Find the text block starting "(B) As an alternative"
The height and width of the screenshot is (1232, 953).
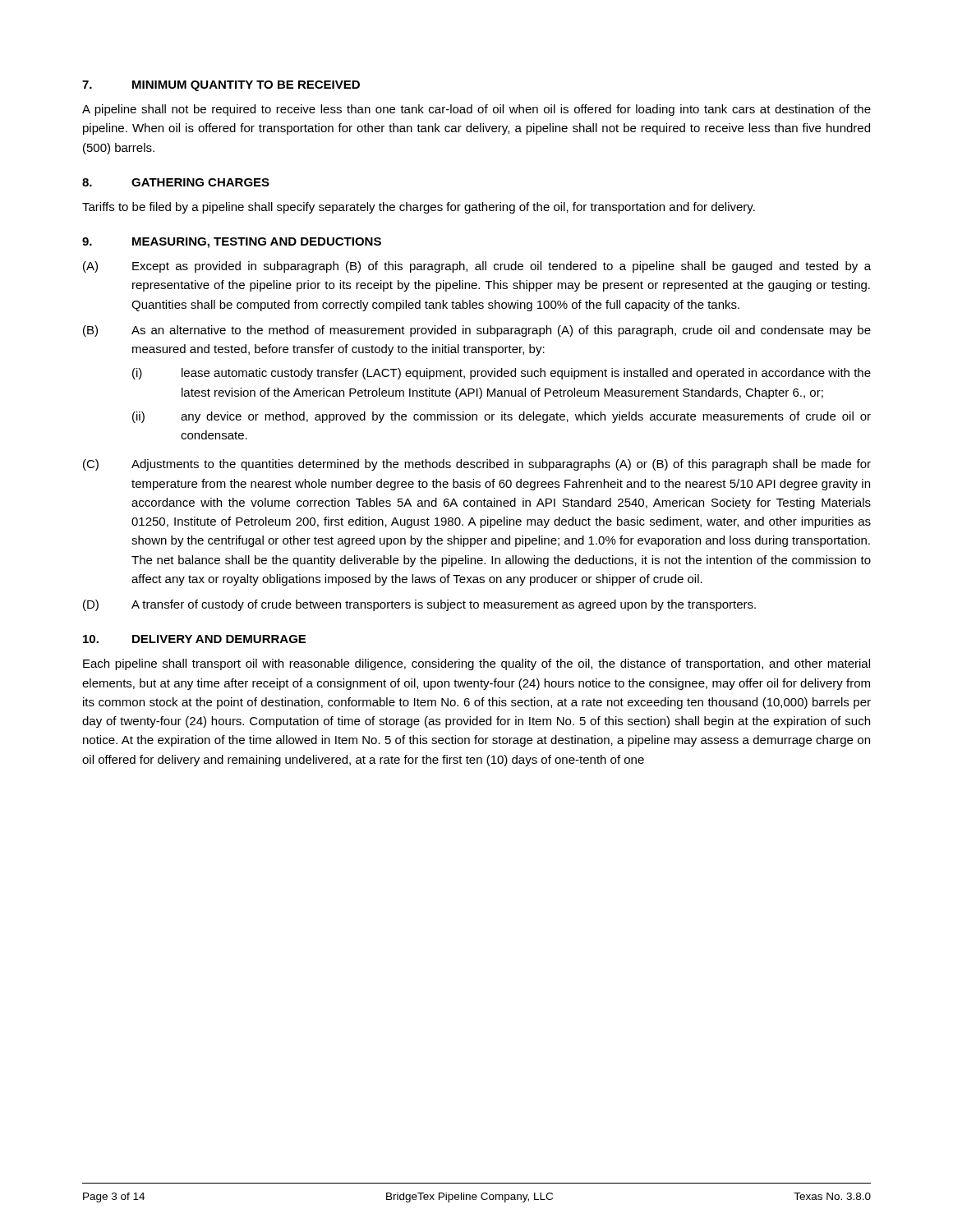point(476,384)
